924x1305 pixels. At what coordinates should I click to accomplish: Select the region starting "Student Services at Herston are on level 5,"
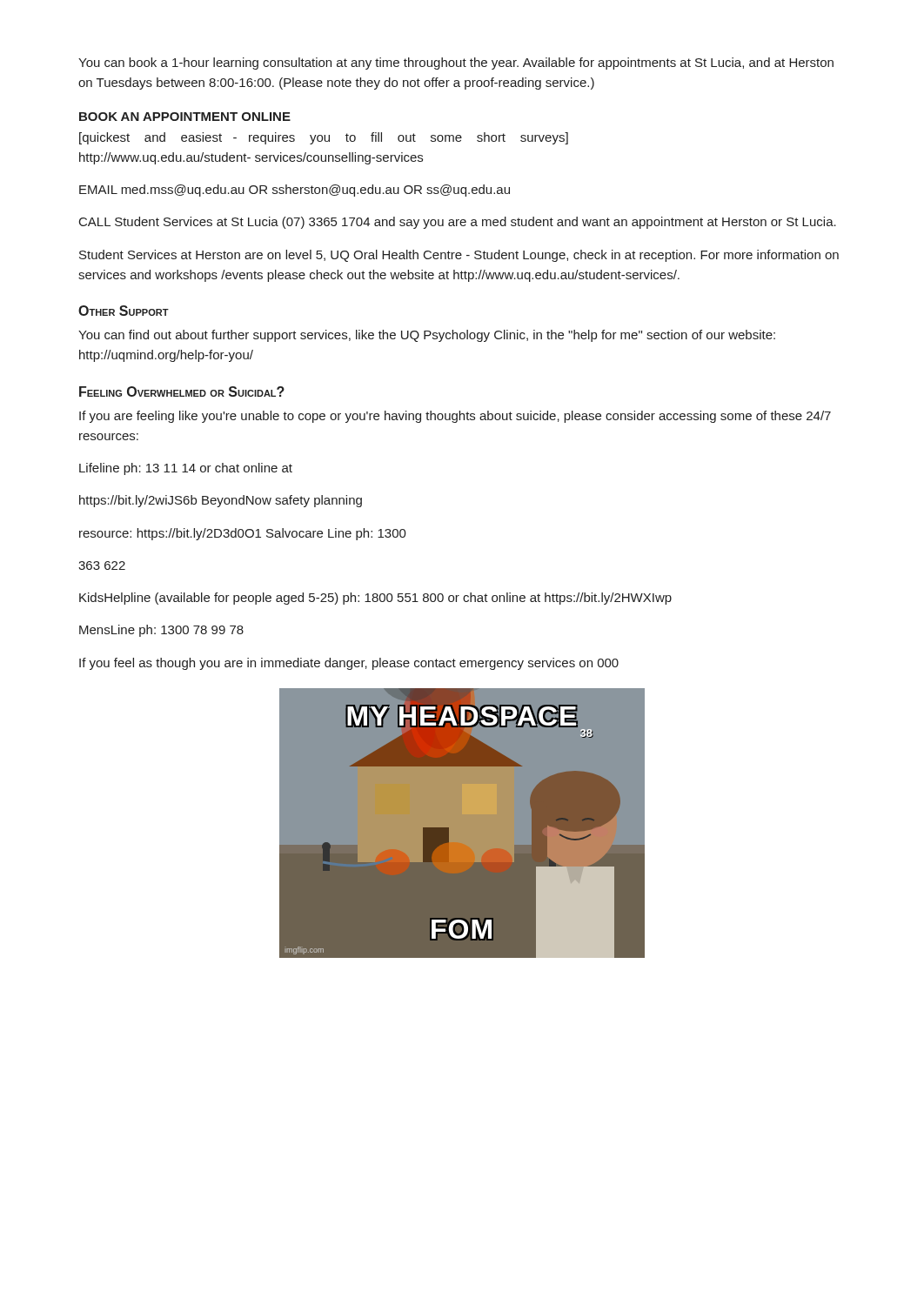462,264
